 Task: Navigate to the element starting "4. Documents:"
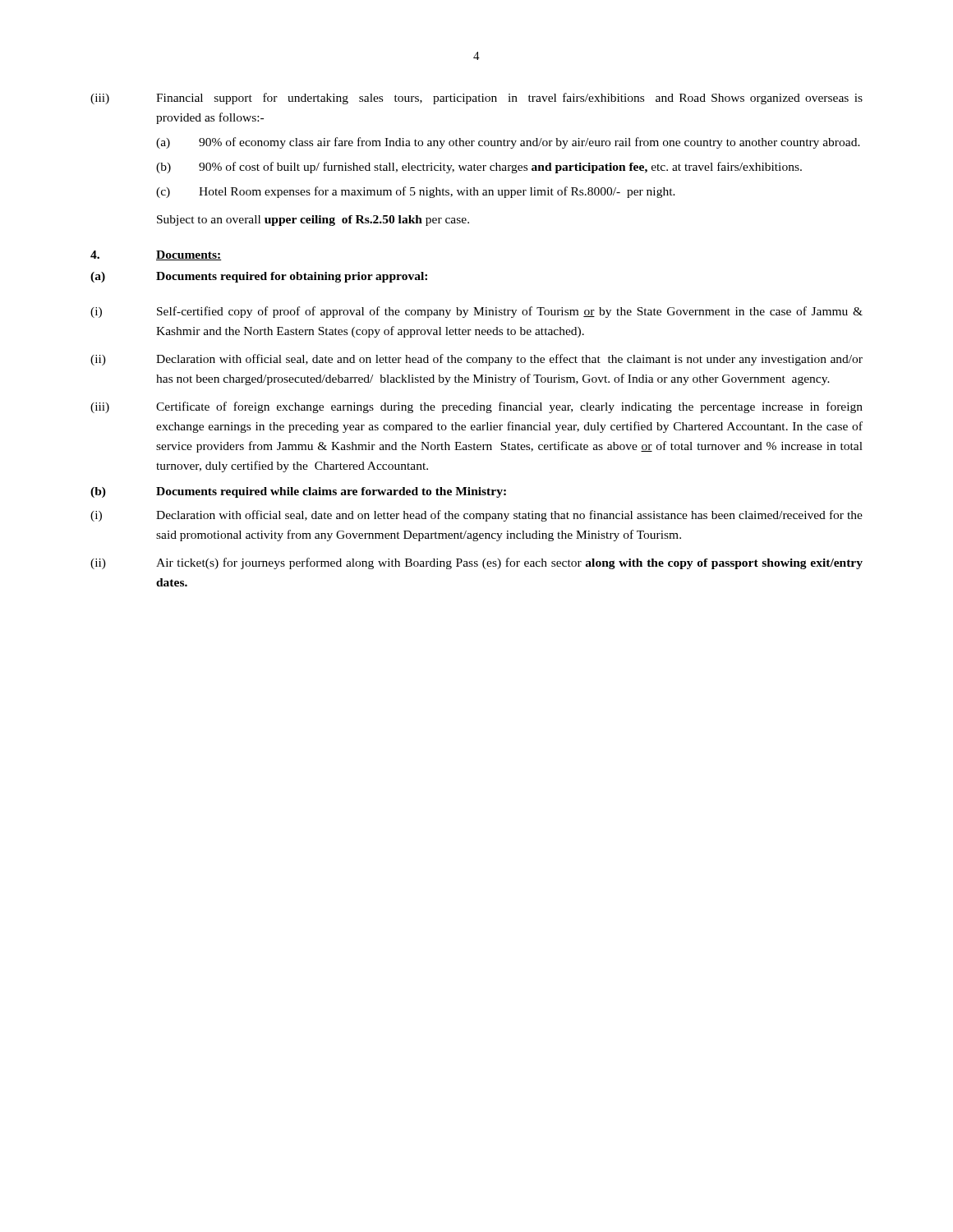click(156, 255)
